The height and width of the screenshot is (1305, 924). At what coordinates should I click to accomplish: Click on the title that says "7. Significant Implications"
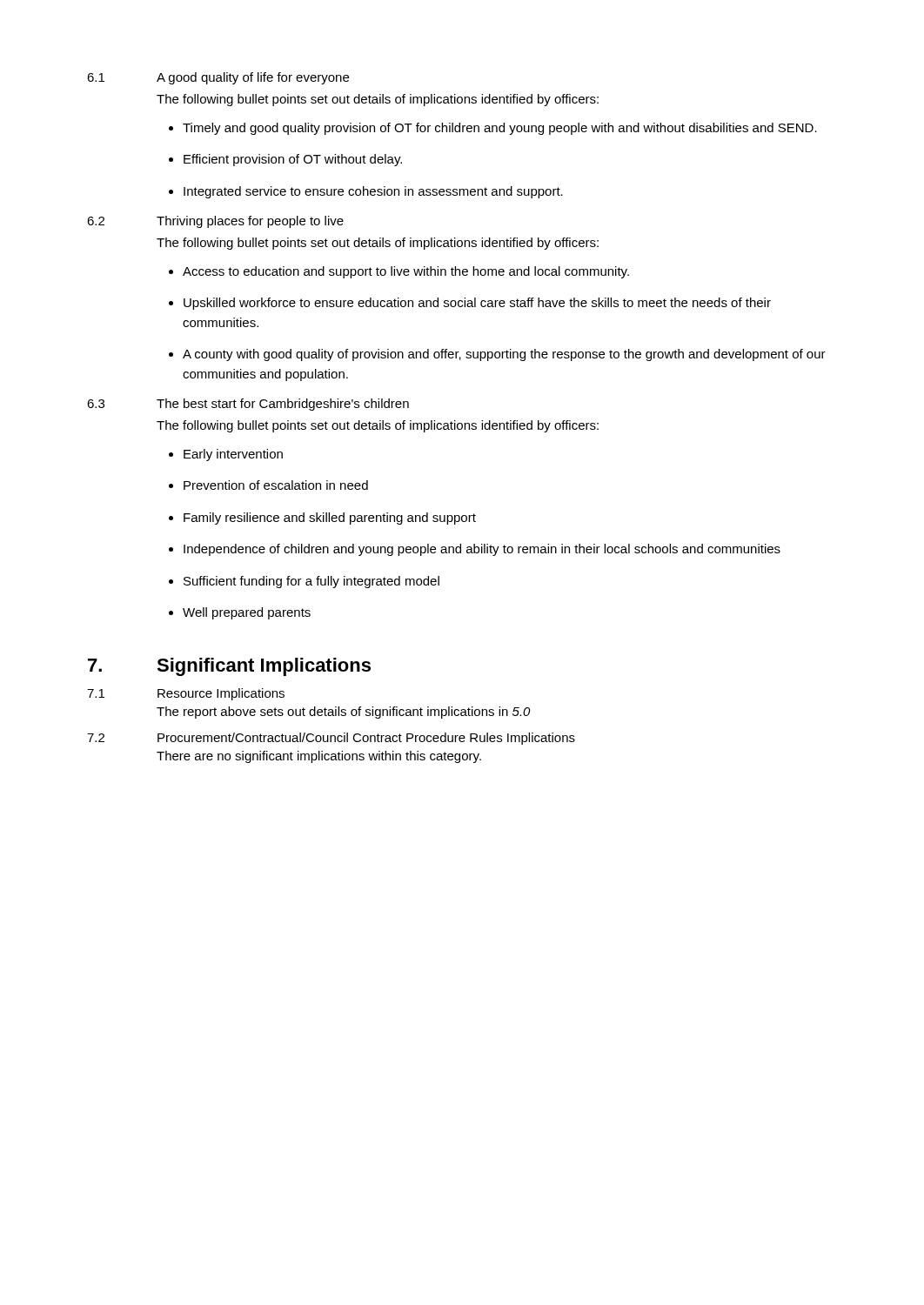pyautogui.click(x=229, y=665)
